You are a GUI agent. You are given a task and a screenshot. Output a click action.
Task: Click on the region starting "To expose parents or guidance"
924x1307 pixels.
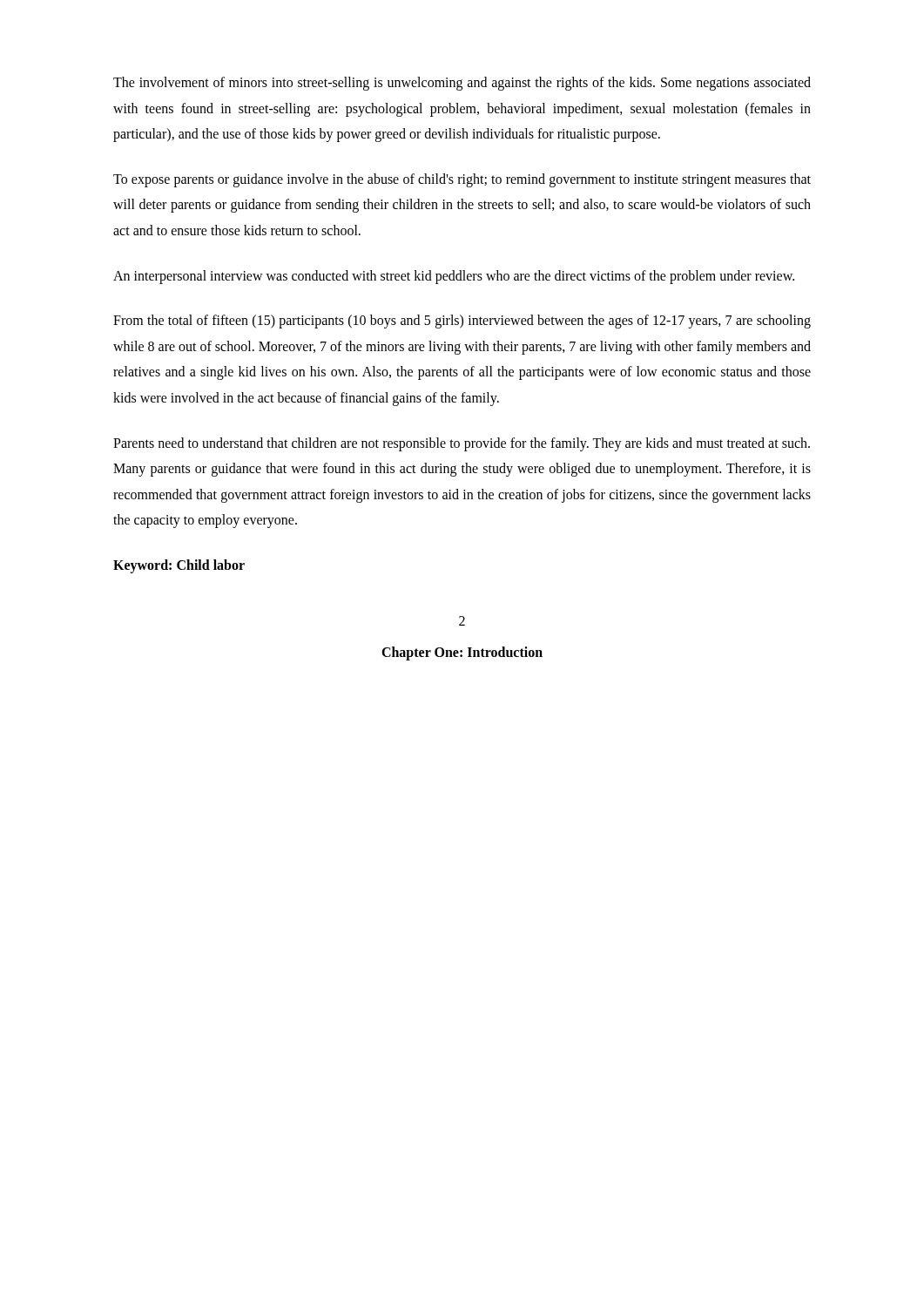[x=462, y=205]
